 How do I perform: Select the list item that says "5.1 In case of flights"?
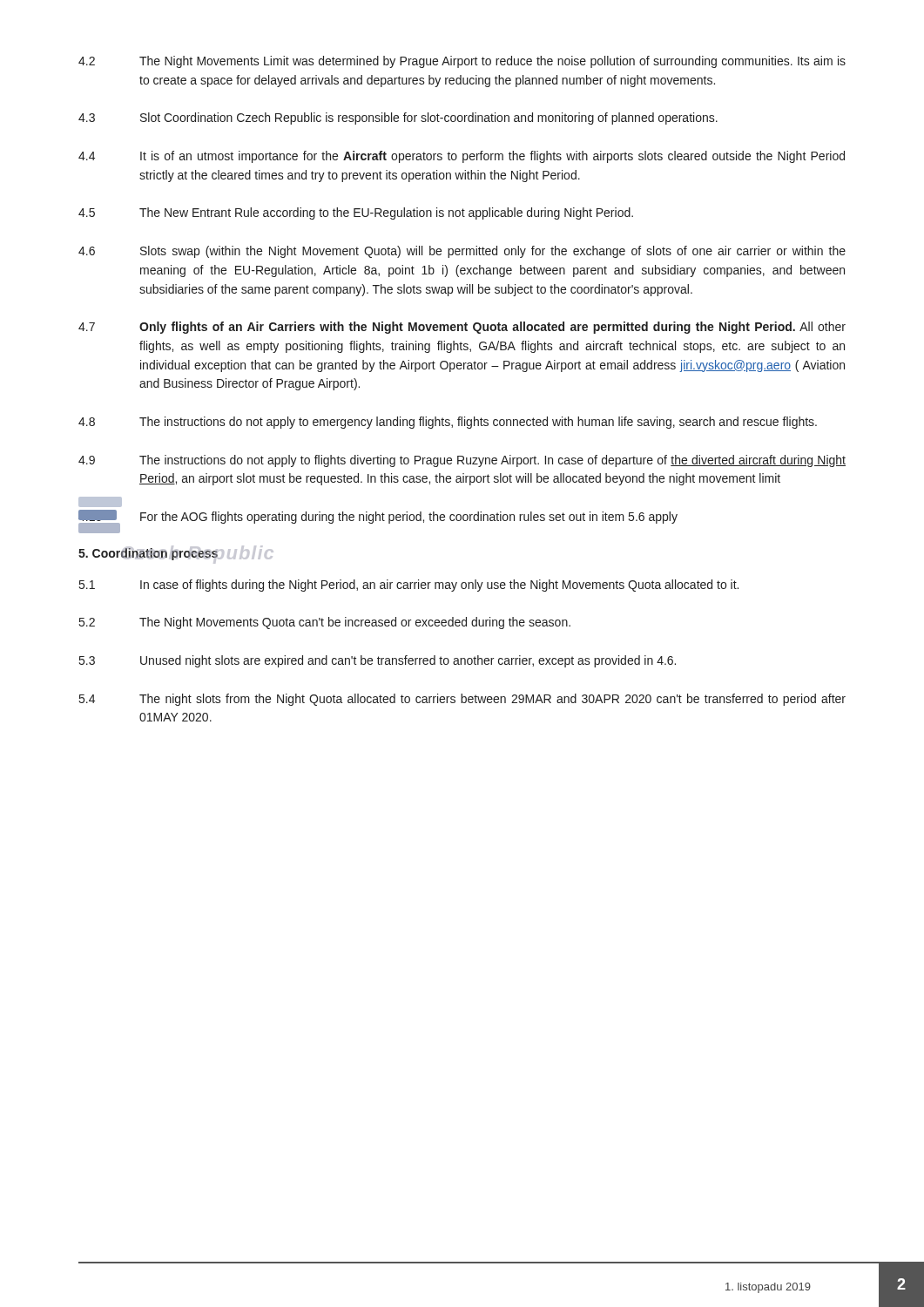(462, 585)
